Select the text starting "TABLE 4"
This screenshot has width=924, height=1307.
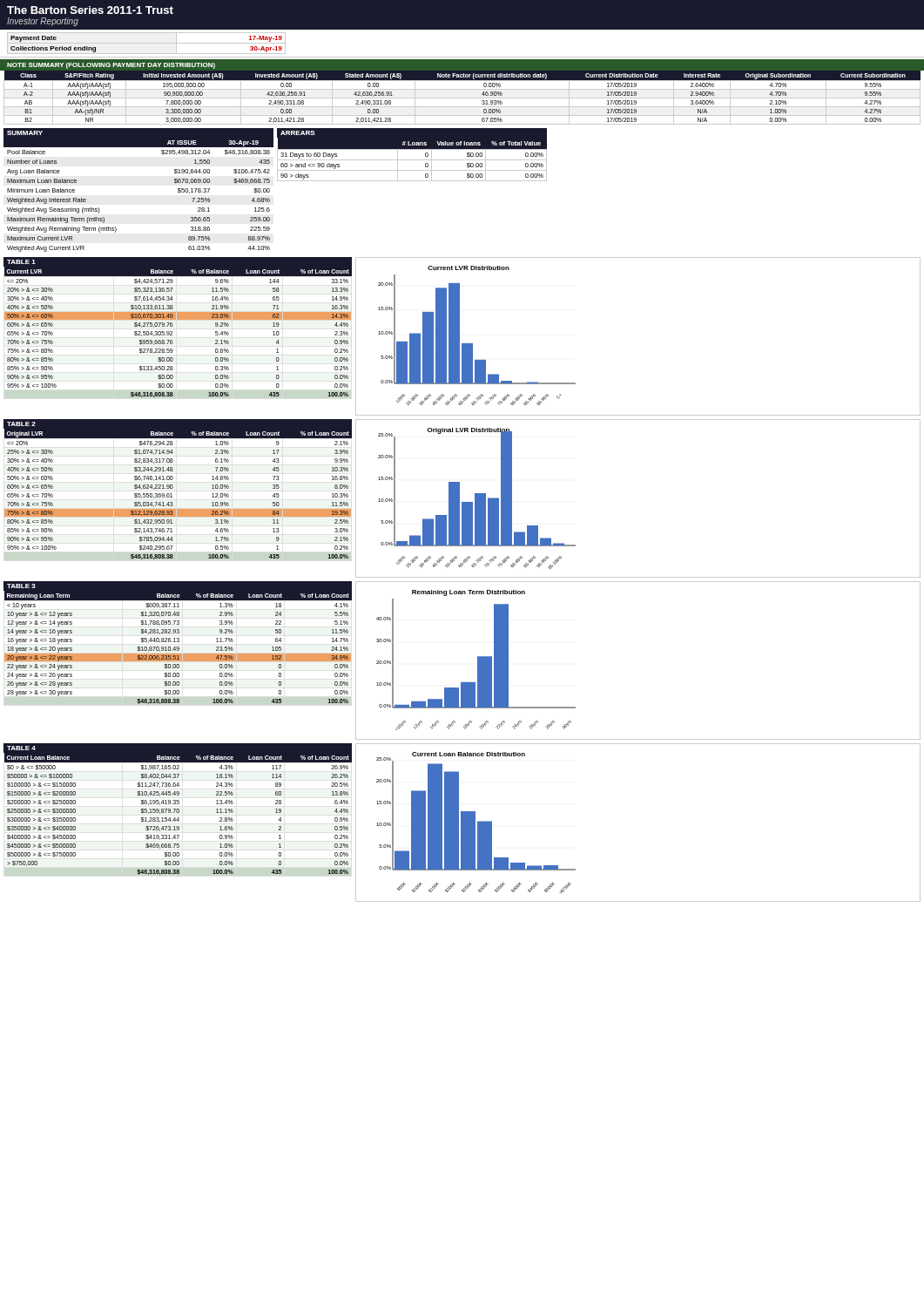[x=21, y=748]
